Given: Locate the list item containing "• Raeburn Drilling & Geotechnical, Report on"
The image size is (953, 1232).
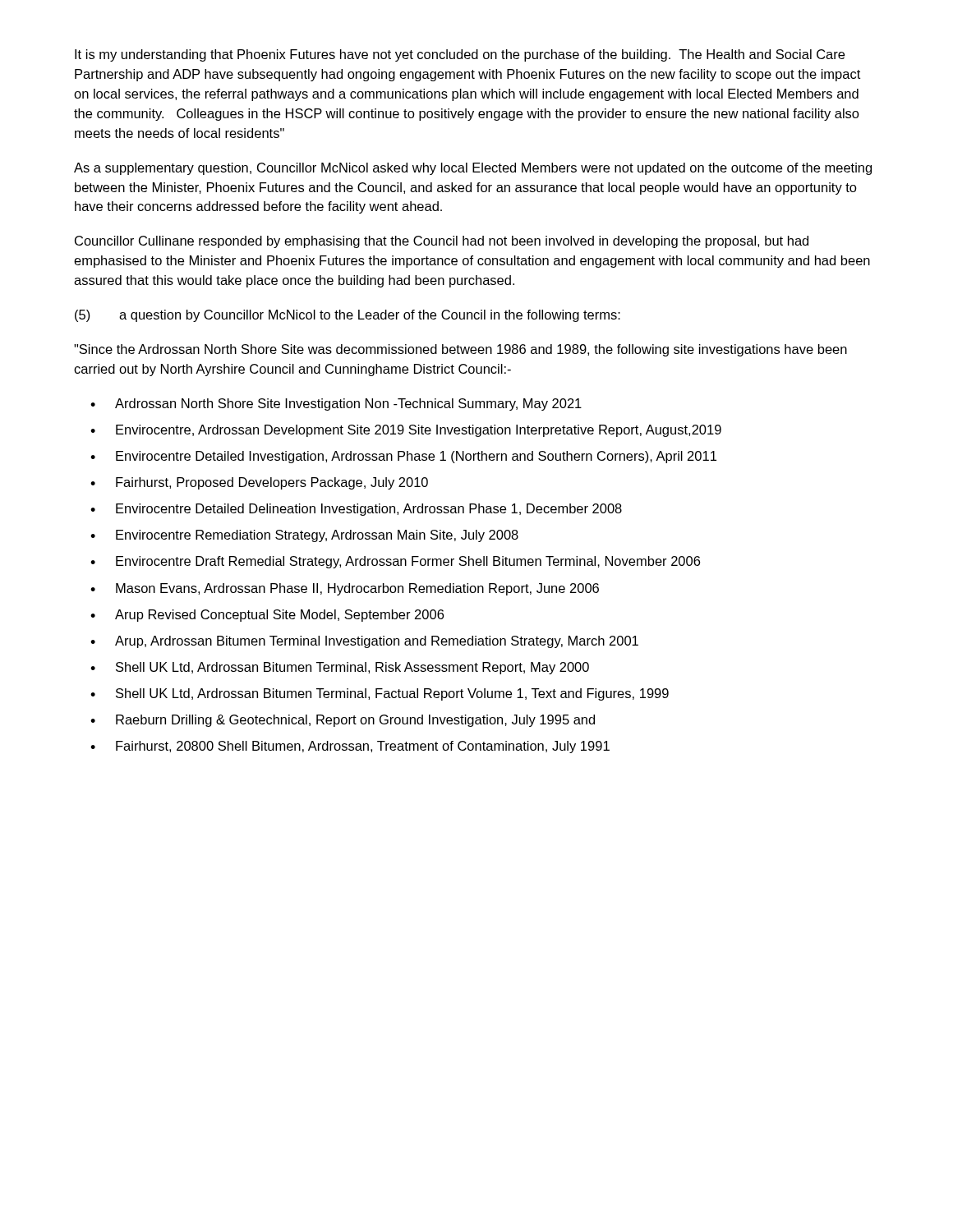Looking at the screenshot, I should pyautogui.click(x=485, y=721).
